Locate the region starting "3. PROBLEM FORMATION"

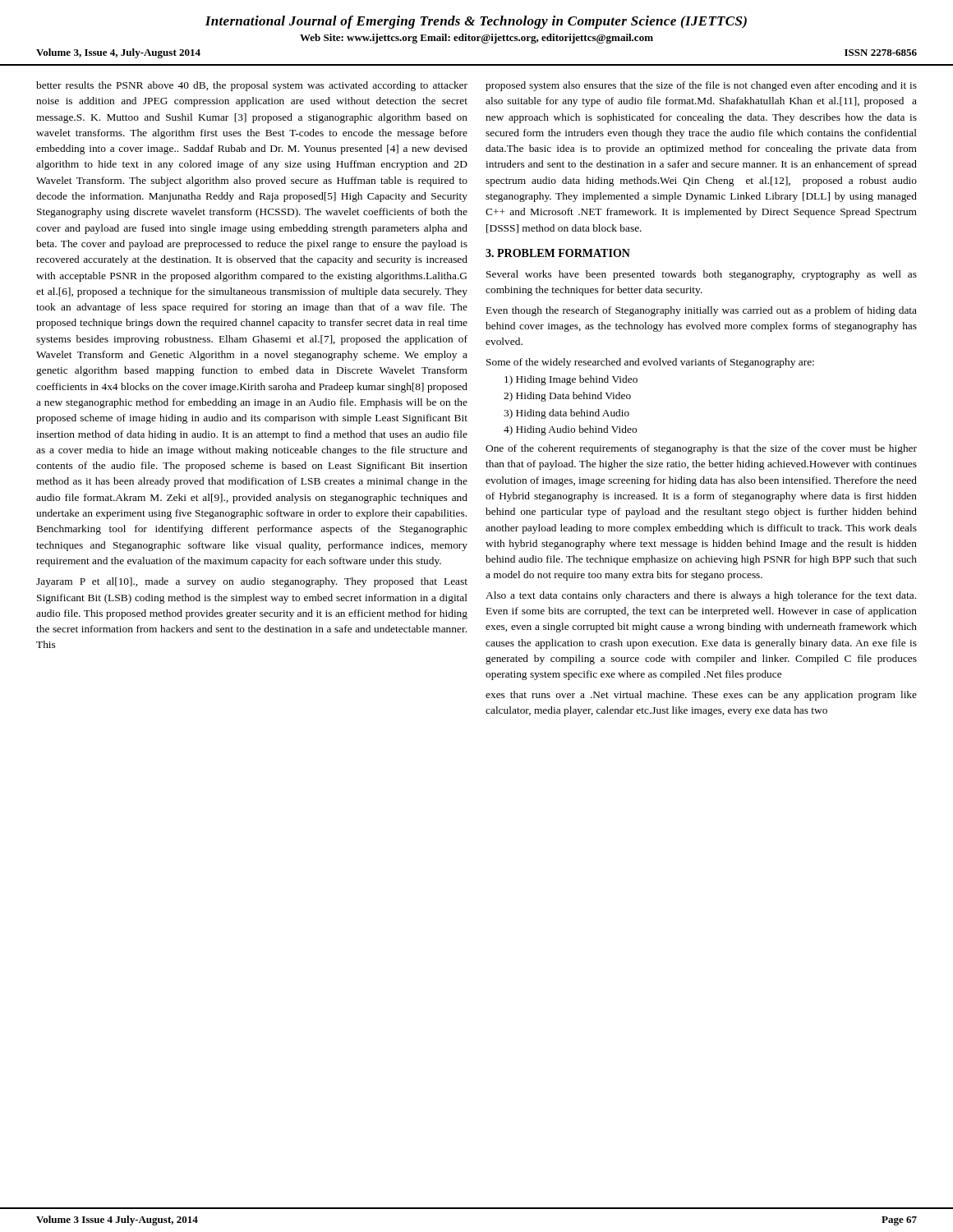(x=558, y=253)
